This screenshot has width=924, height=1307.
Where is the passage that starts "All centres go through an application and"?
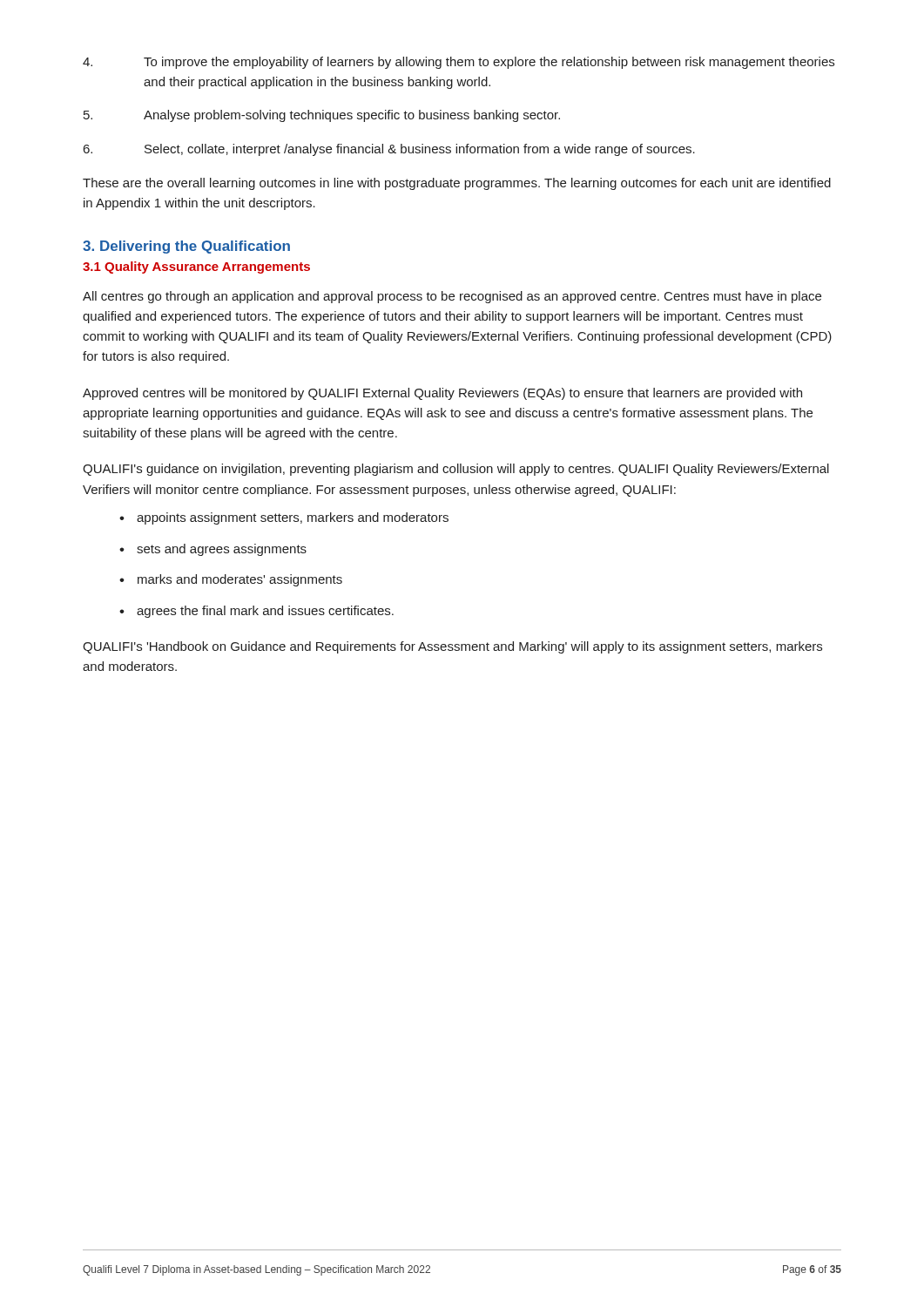(457, 326)
